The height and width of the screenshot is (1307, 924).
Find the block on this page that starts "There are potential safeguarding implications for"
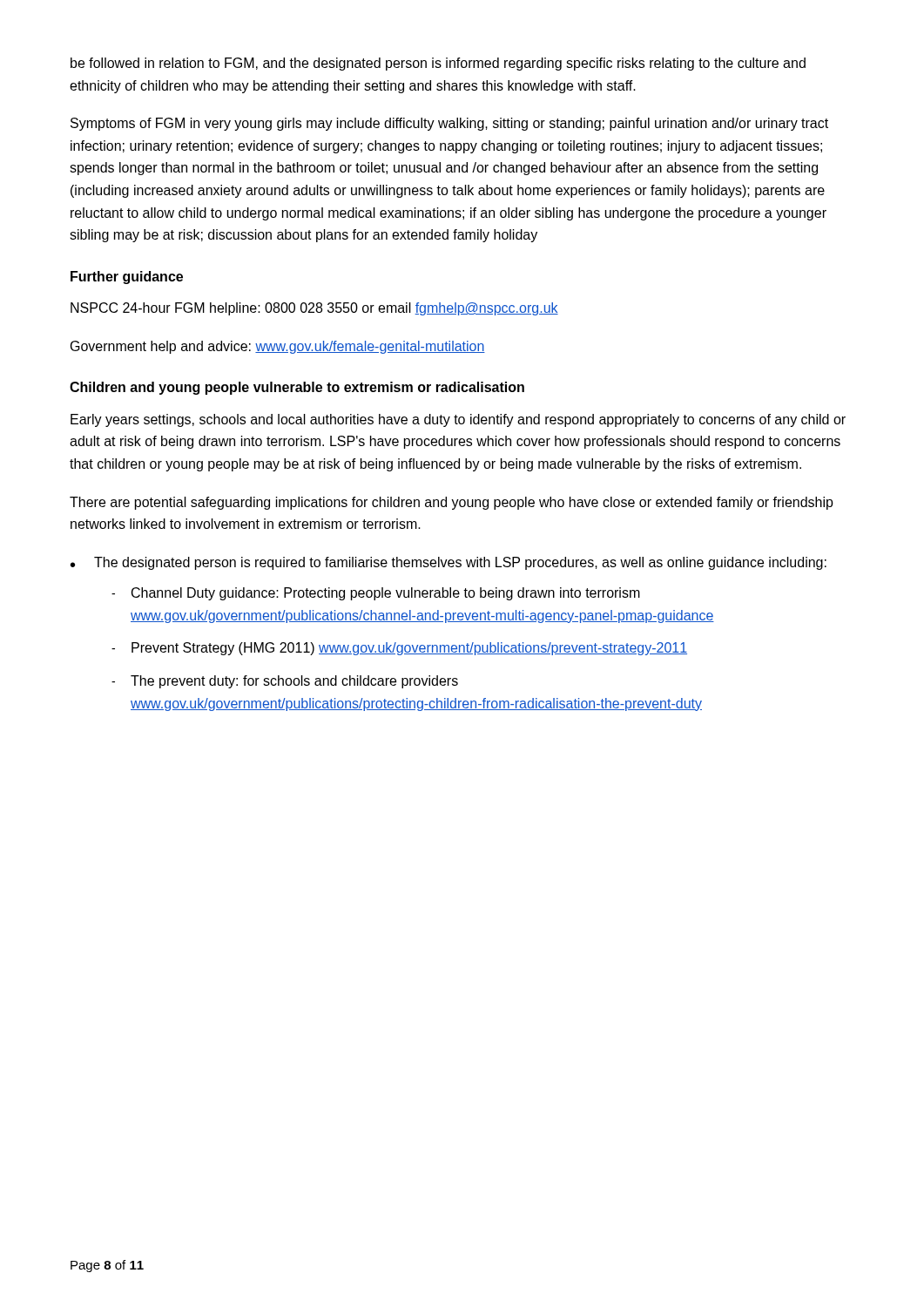[462, 513]
